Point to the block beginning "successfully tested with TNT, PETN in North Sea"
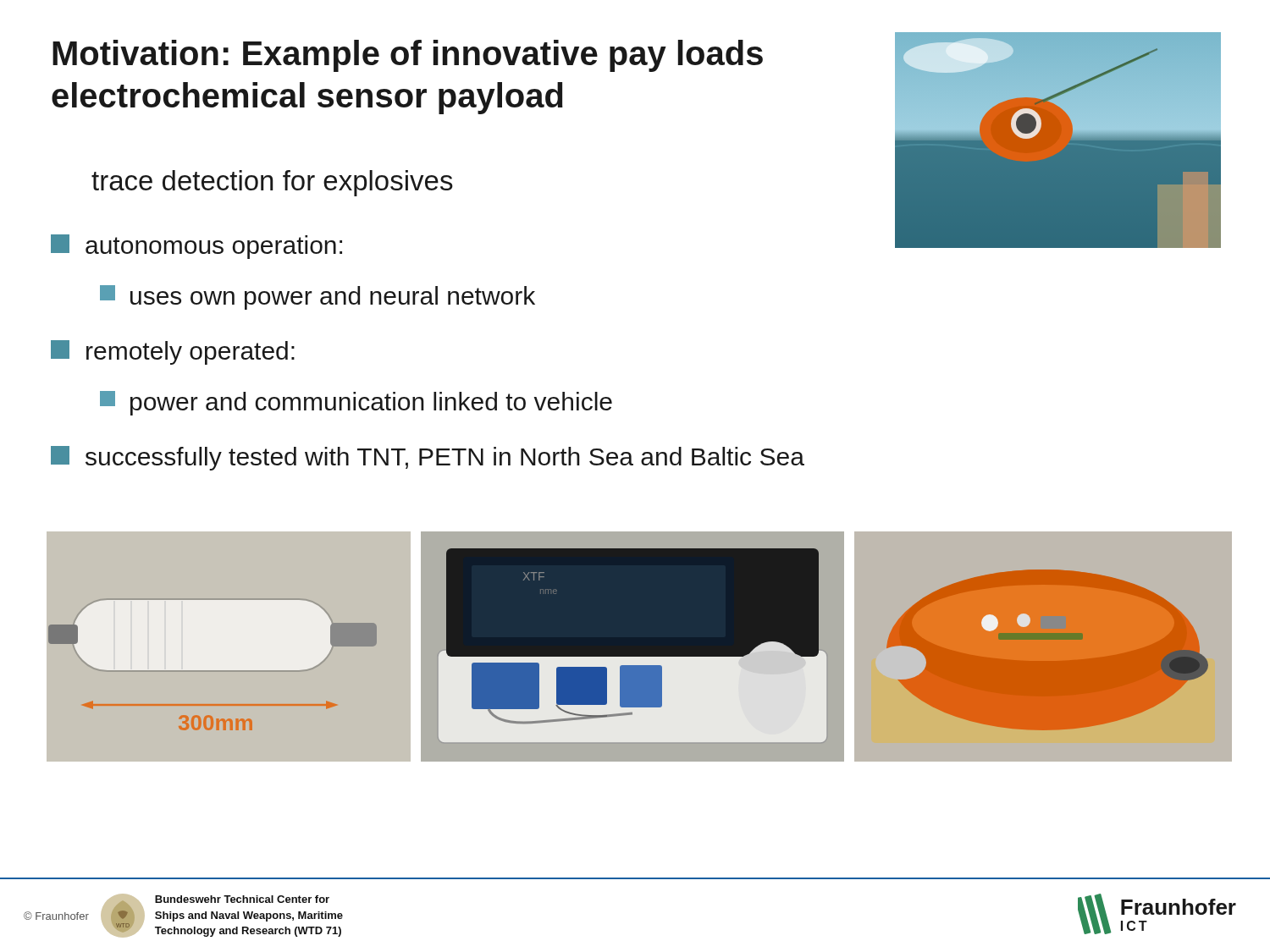 click(x=427, y=457)
